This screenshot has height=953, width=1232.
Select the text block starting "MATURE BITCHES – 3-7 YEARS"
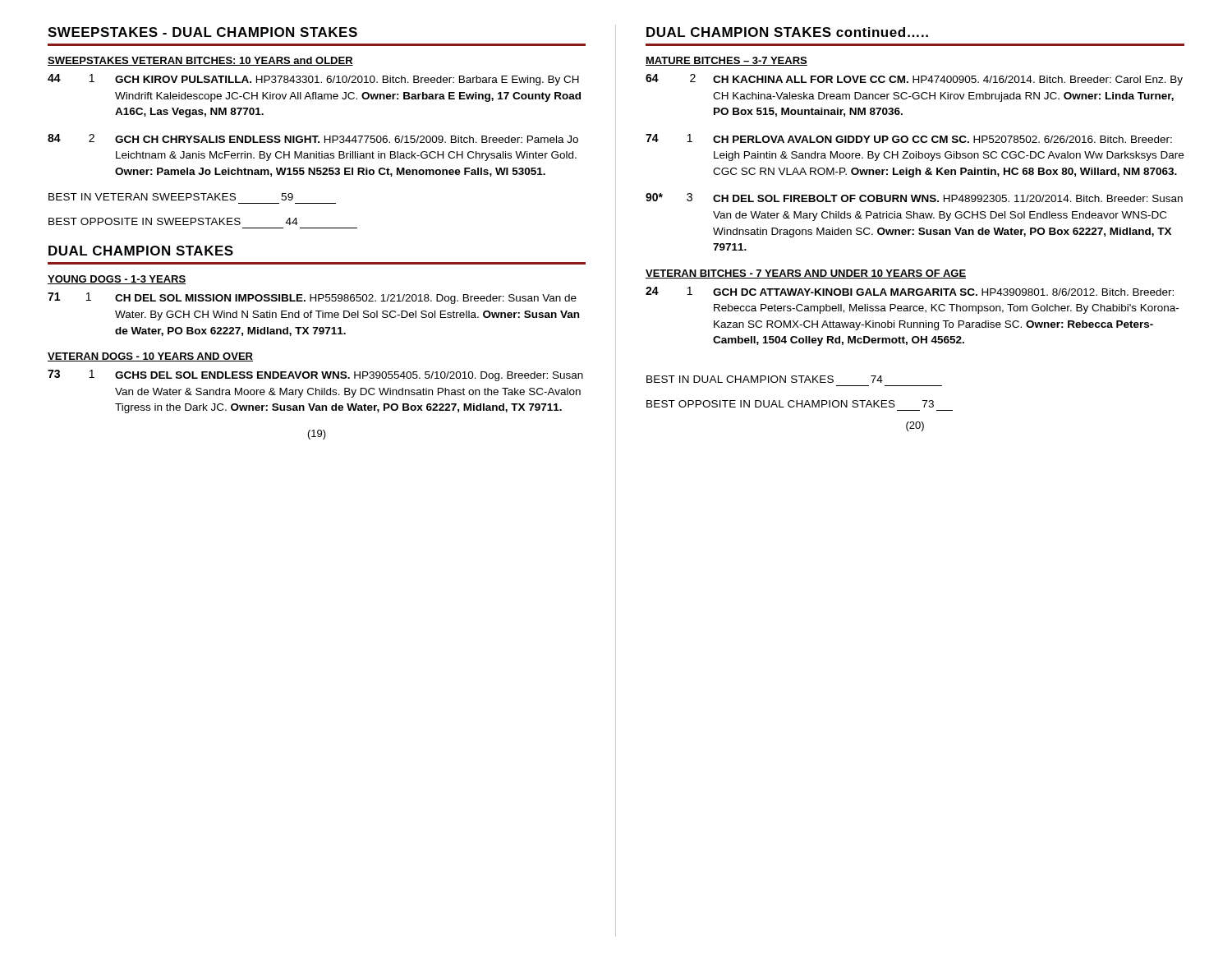tap(726, 61)
